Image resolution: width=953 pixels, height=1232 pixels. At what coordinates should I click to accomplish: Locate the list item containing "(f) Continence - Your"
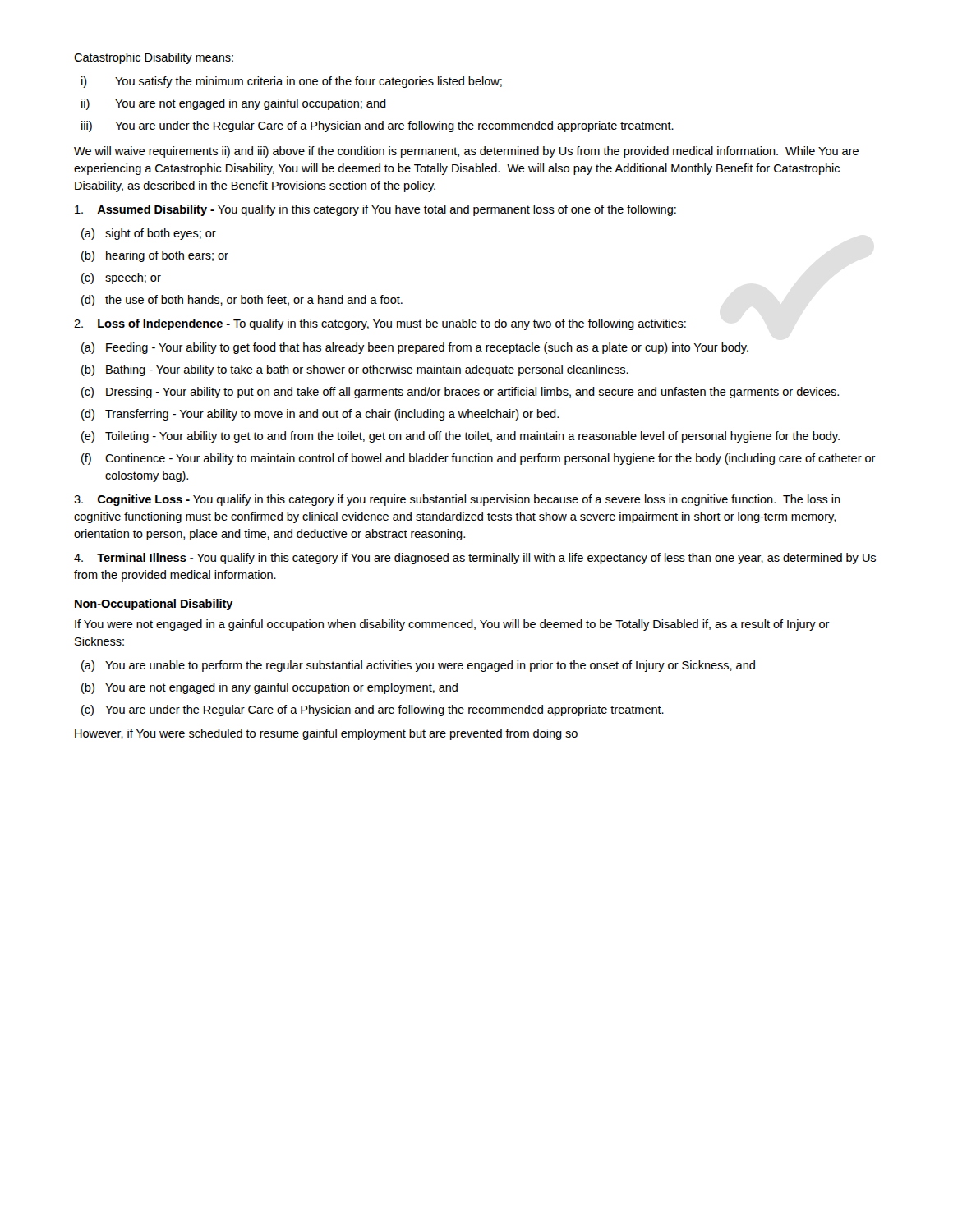pos(476,468)
